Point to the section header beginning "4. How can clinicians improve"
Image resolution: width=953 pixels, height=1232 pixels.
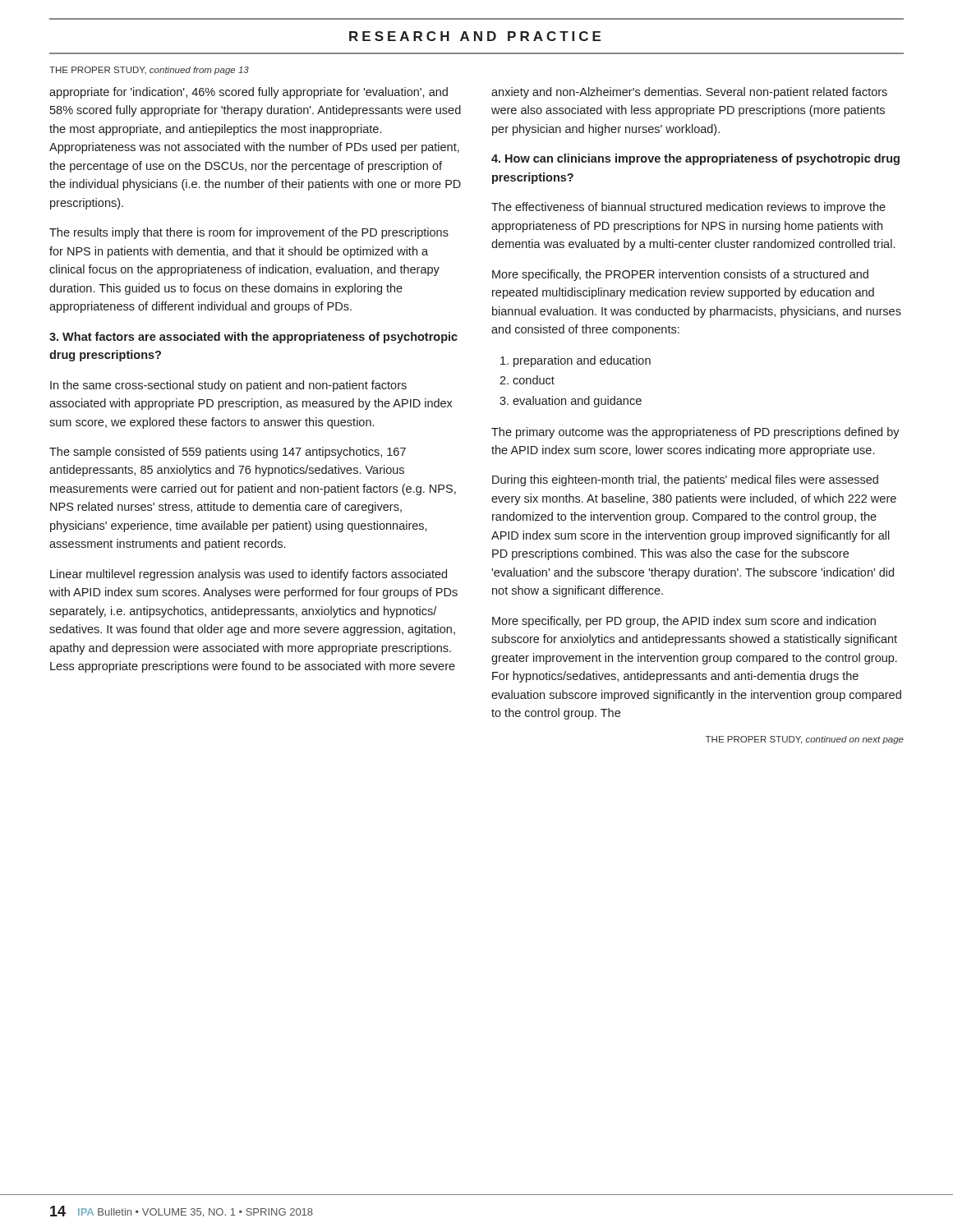[698, 168]
